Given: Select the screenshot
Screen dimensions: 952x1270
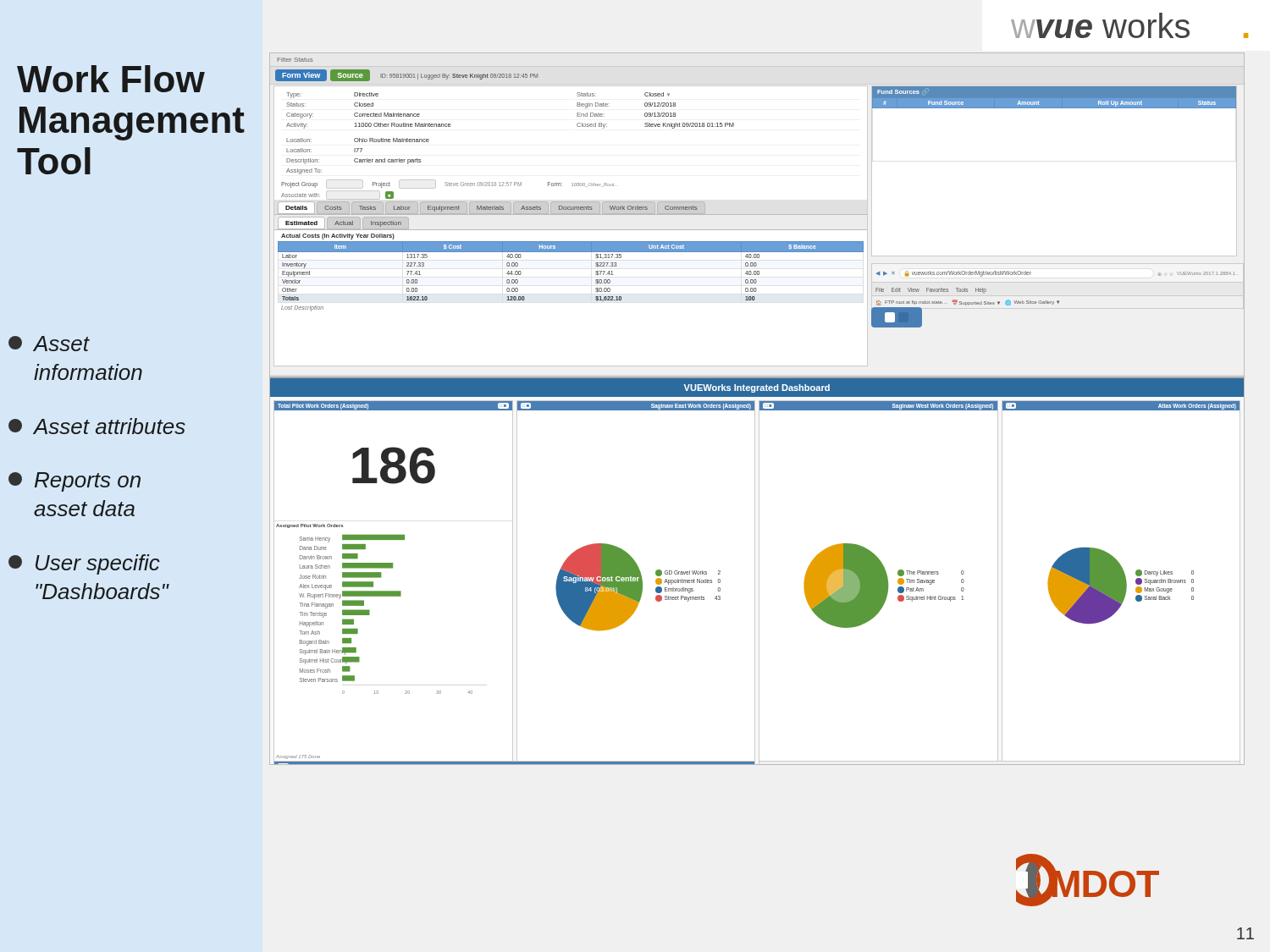Looking at the screenshot, I should click(x=757, y=409).
